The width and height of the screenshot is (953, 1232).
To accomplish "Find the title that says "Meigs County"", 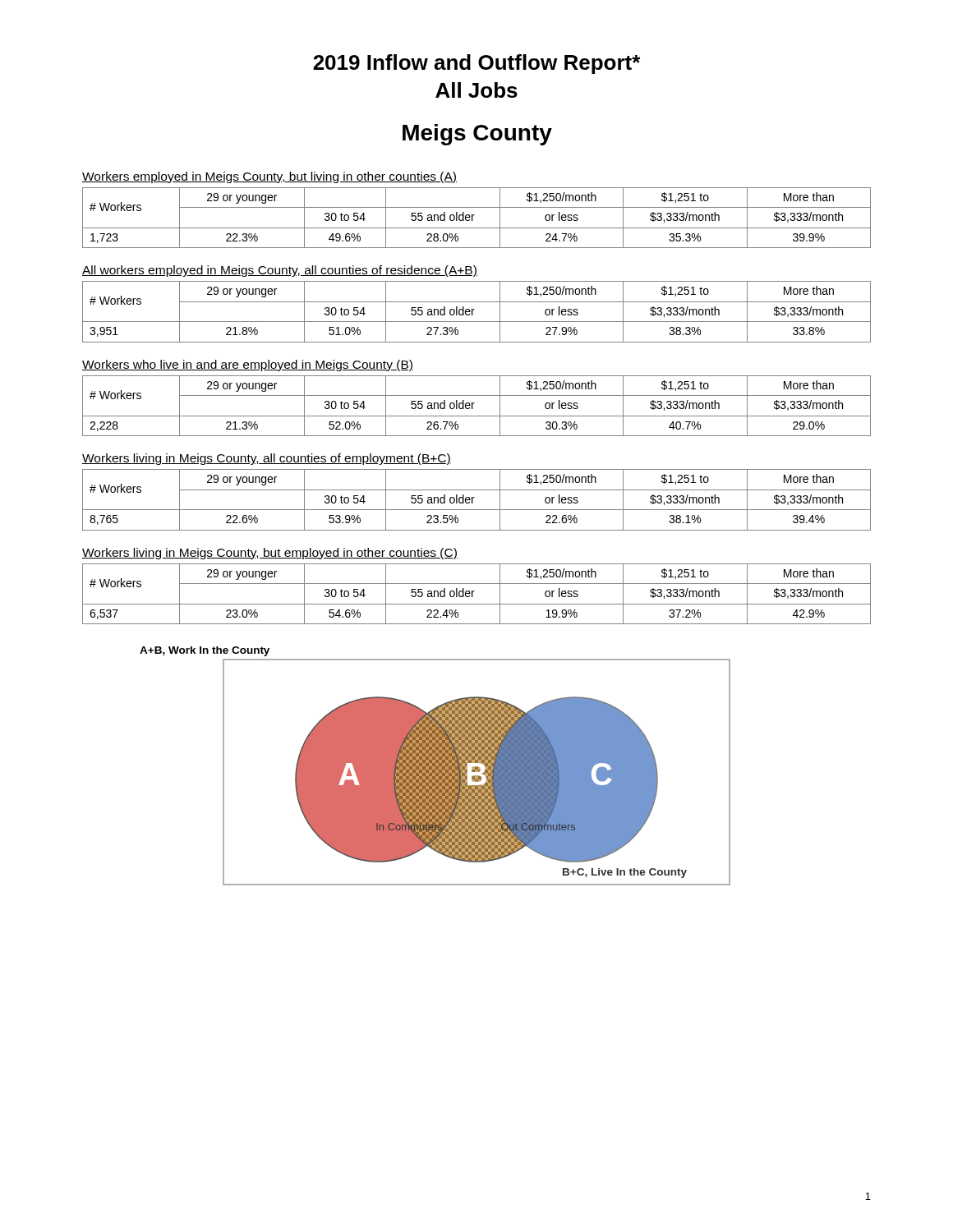I will 476,132.
